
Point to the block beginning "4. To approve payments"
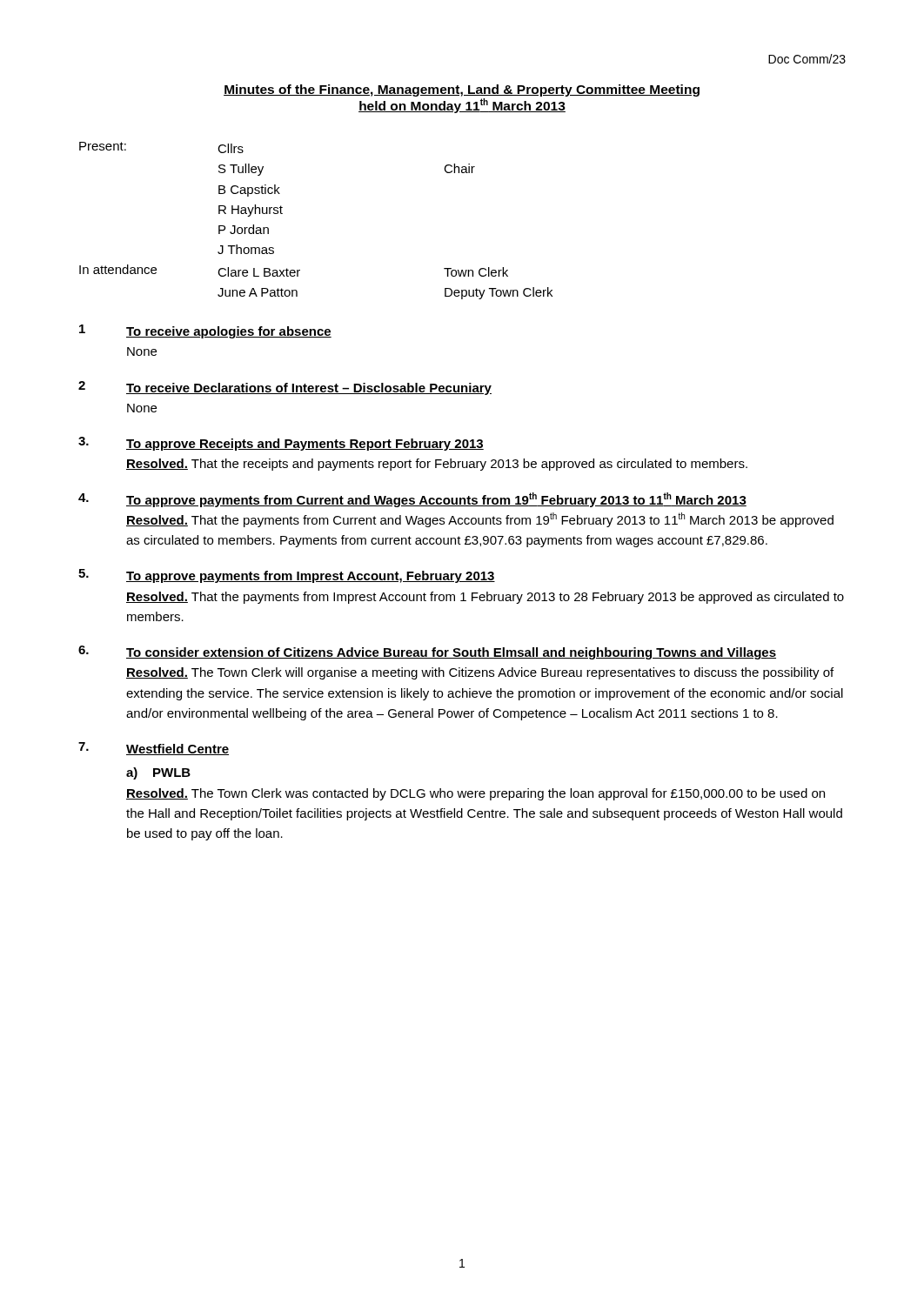[462, 520]
